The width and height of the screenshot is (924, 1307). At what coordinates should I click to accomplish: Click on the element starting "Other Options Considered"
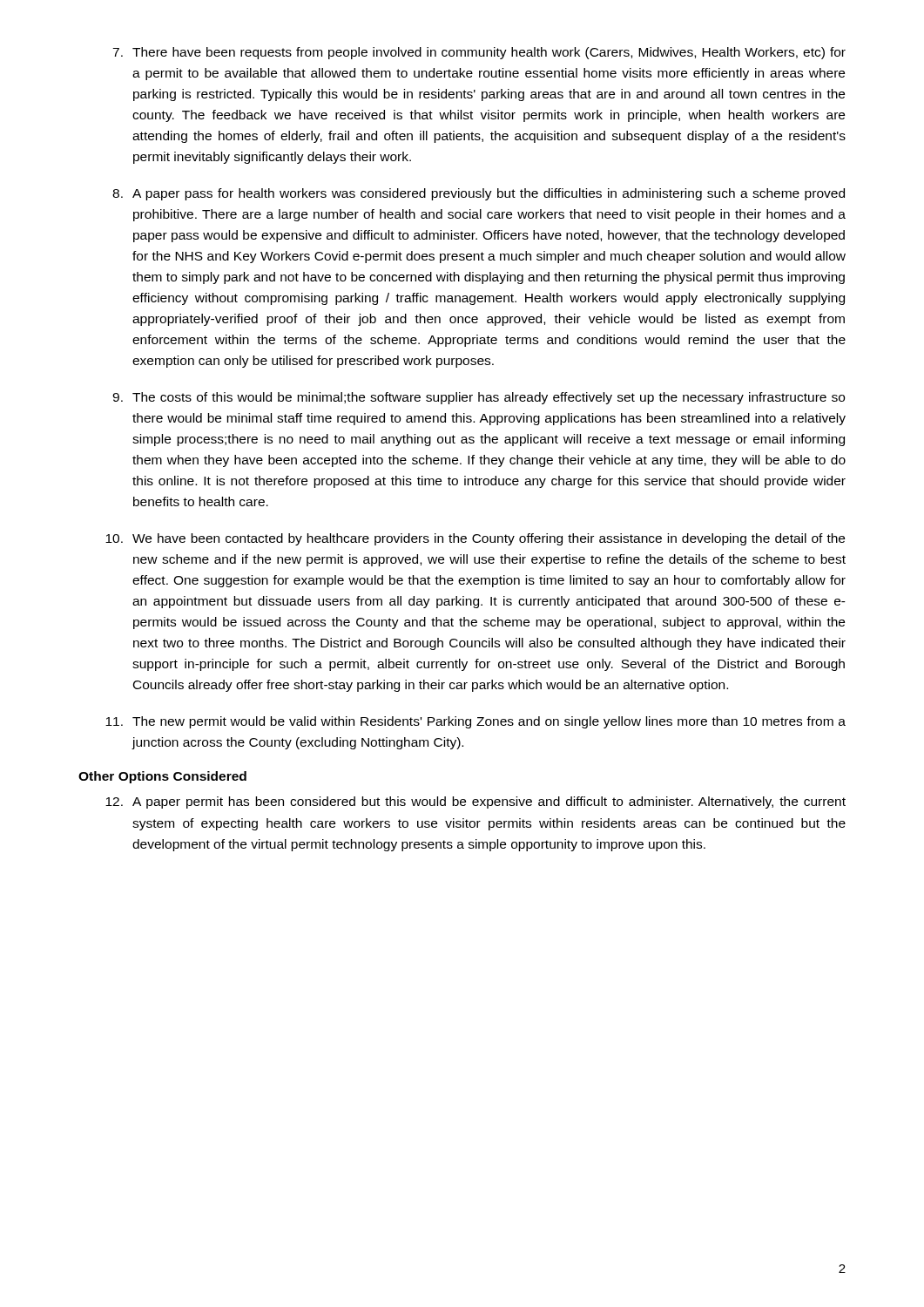(163, 776)
